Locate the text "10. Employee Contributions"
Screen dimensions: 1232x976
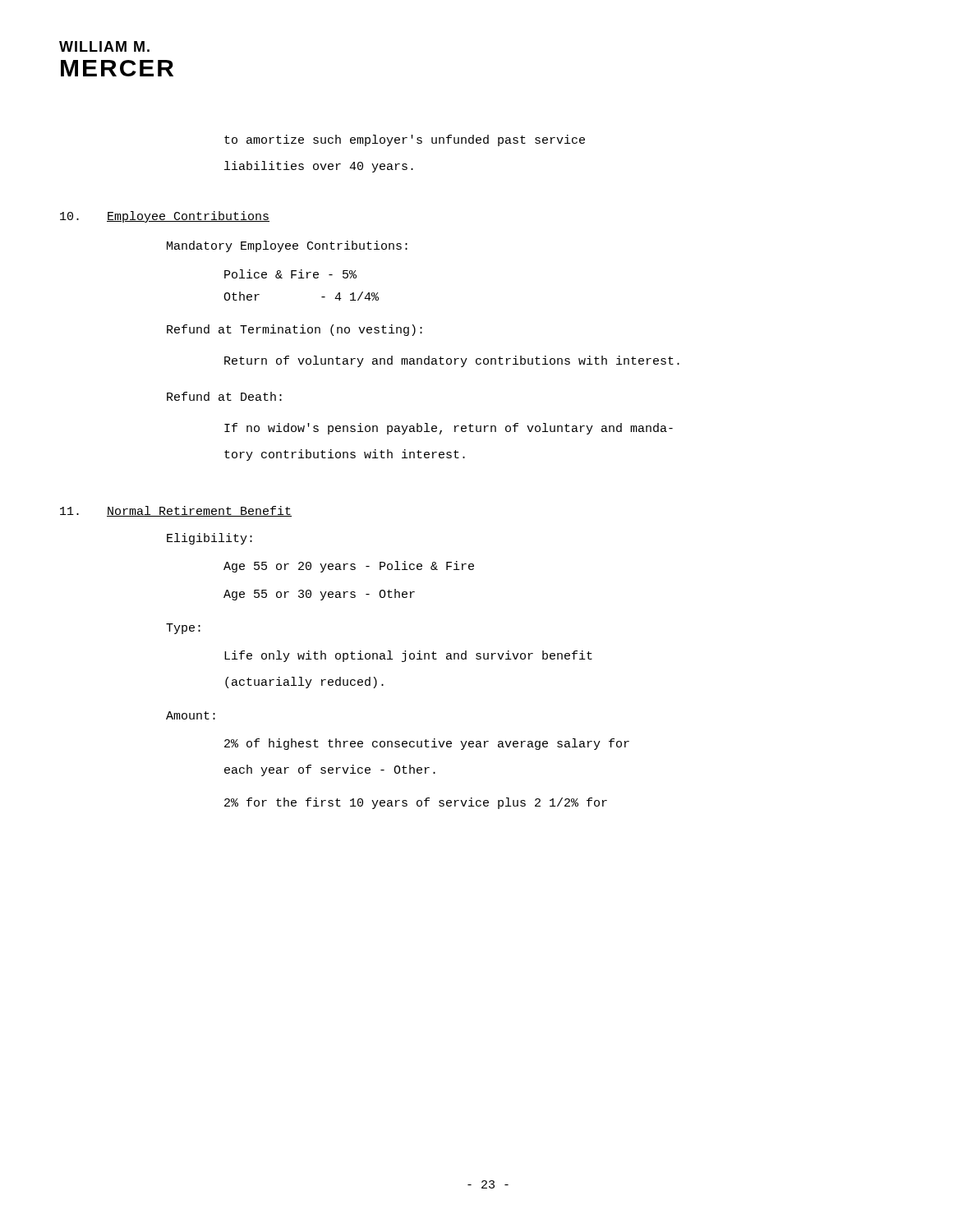click(164, 217)
